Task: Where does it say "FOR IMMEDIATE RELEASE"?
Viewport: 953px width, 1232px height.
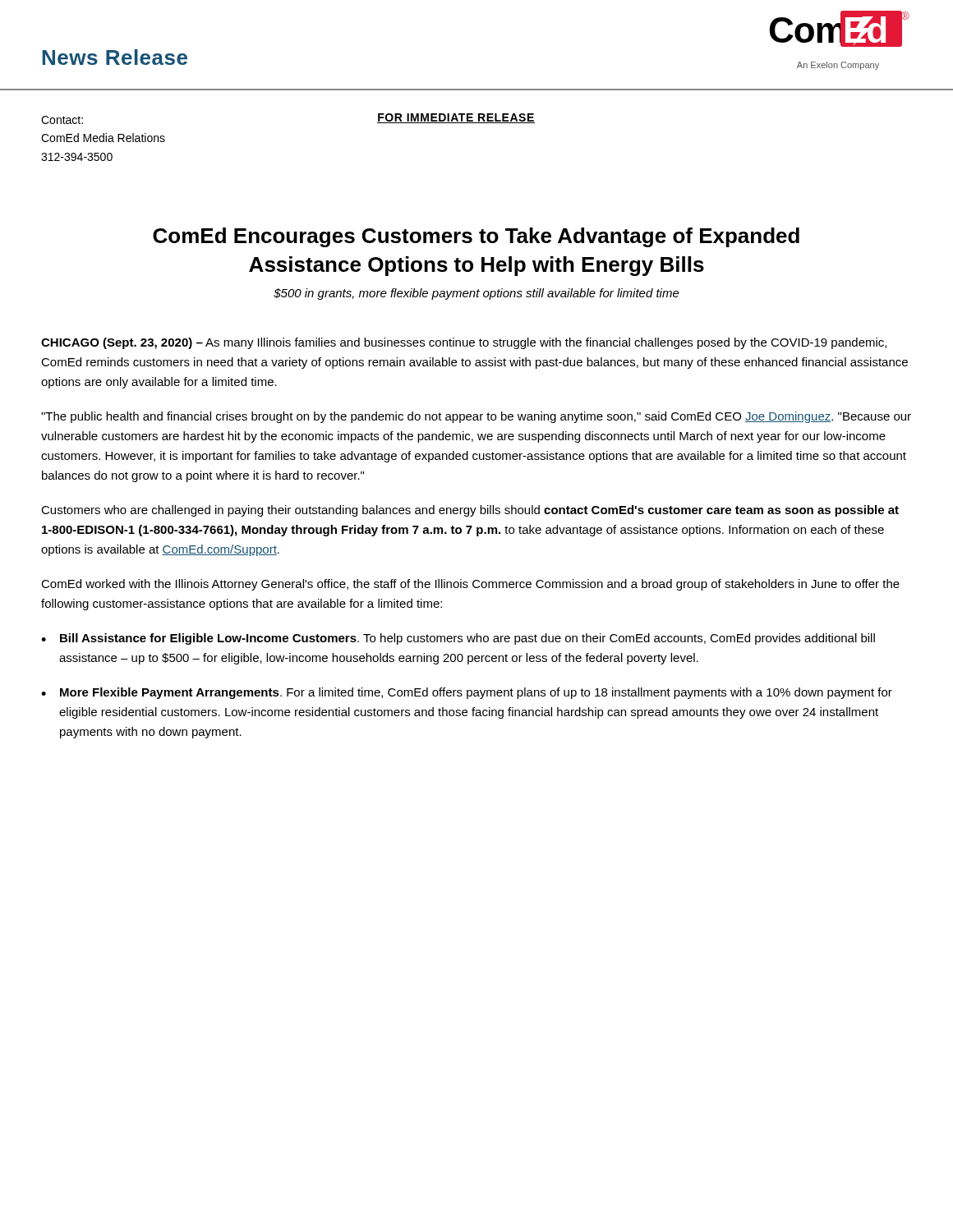Action: [456, 117]
